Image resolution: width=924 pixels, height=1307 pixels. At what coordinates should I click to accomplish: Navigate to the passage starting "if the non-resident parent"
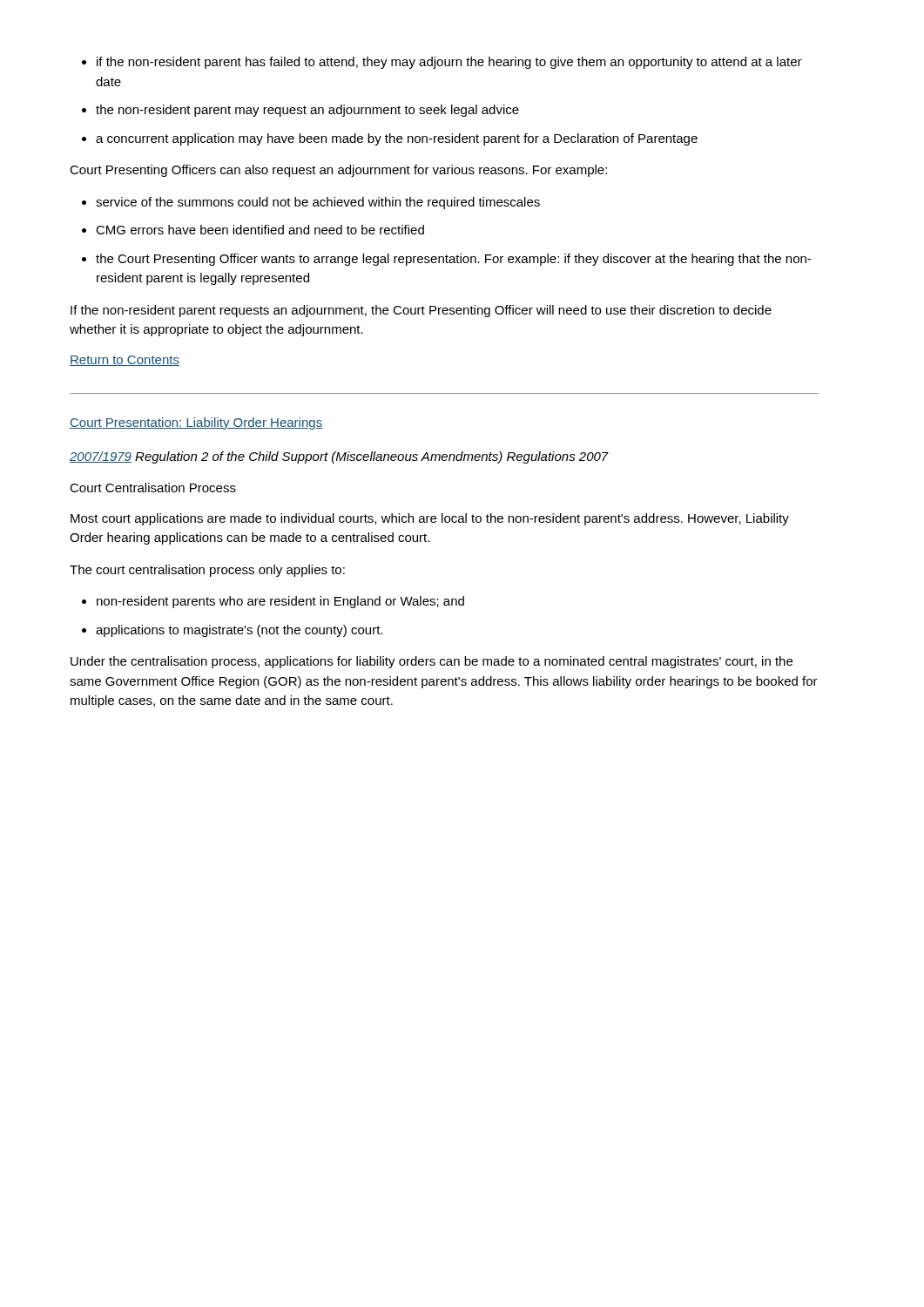449,71
